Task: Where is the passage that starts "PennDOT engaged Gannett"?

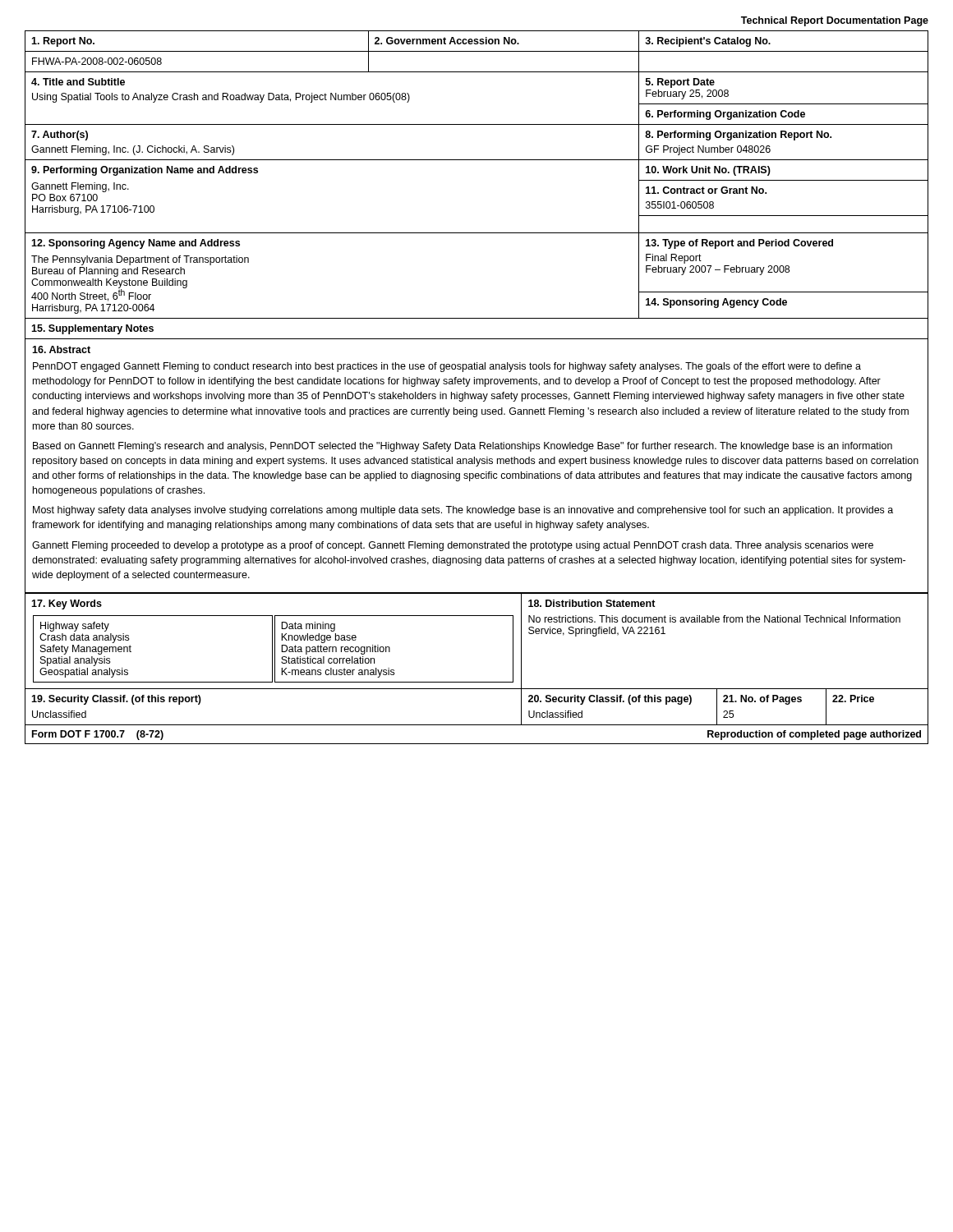Action: point(476,471)
